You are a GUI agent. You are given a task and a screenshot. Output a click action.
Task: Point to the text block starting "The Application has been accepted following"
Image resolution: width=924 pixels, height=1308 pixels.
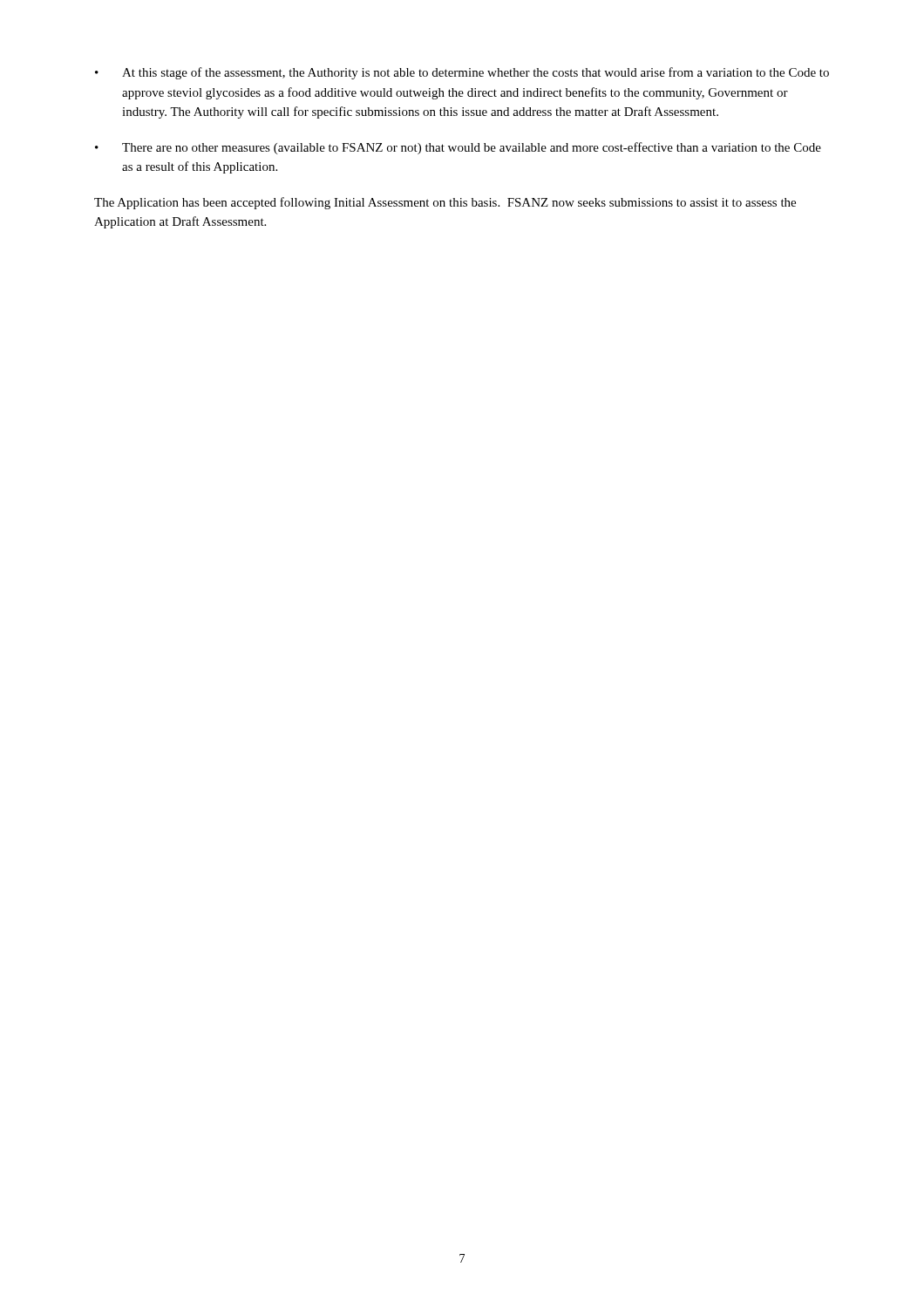445,212
